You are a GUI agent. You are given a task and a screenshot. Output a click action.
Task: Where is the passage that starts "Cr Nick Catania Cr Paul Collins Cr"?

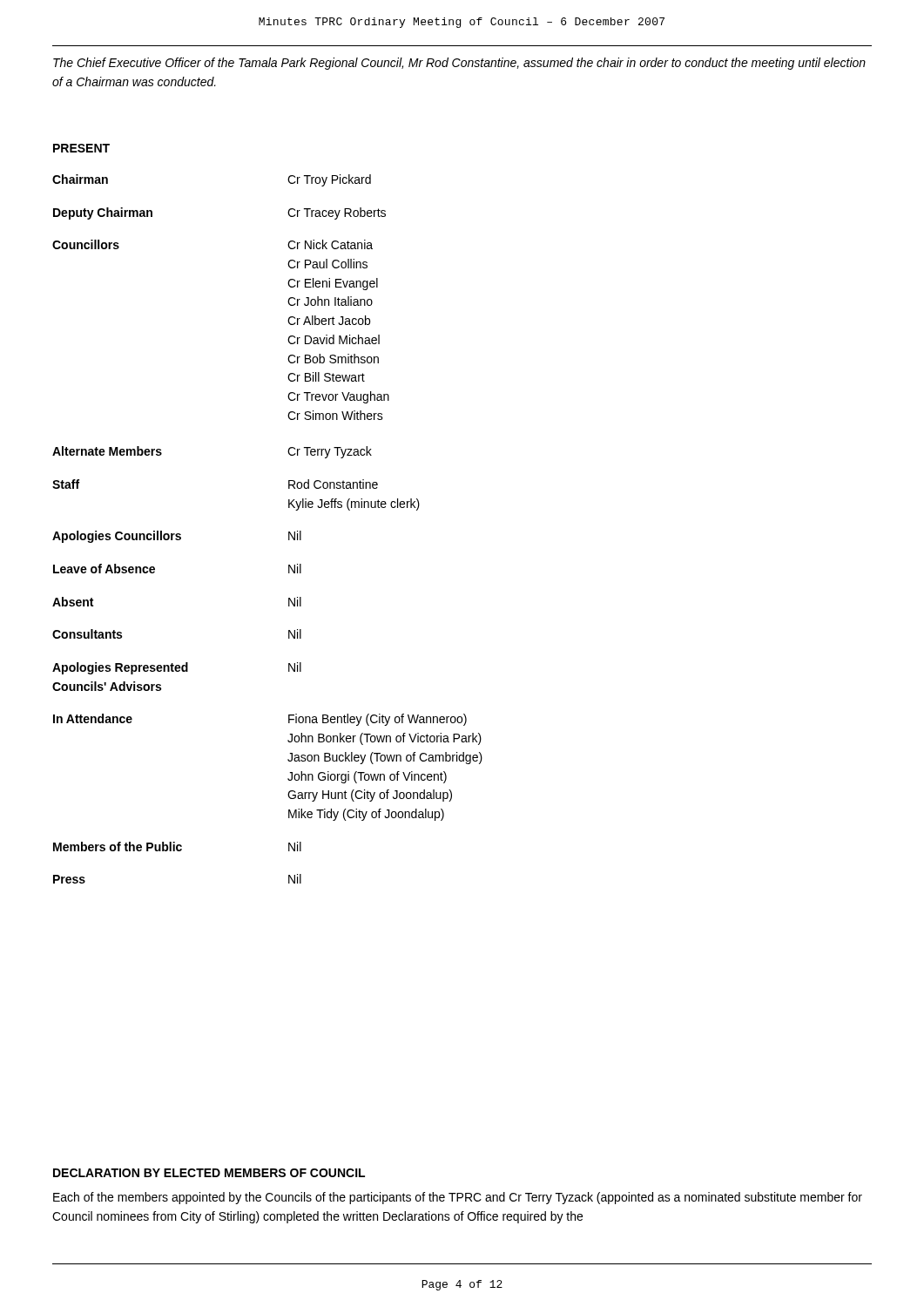point(338,330)
